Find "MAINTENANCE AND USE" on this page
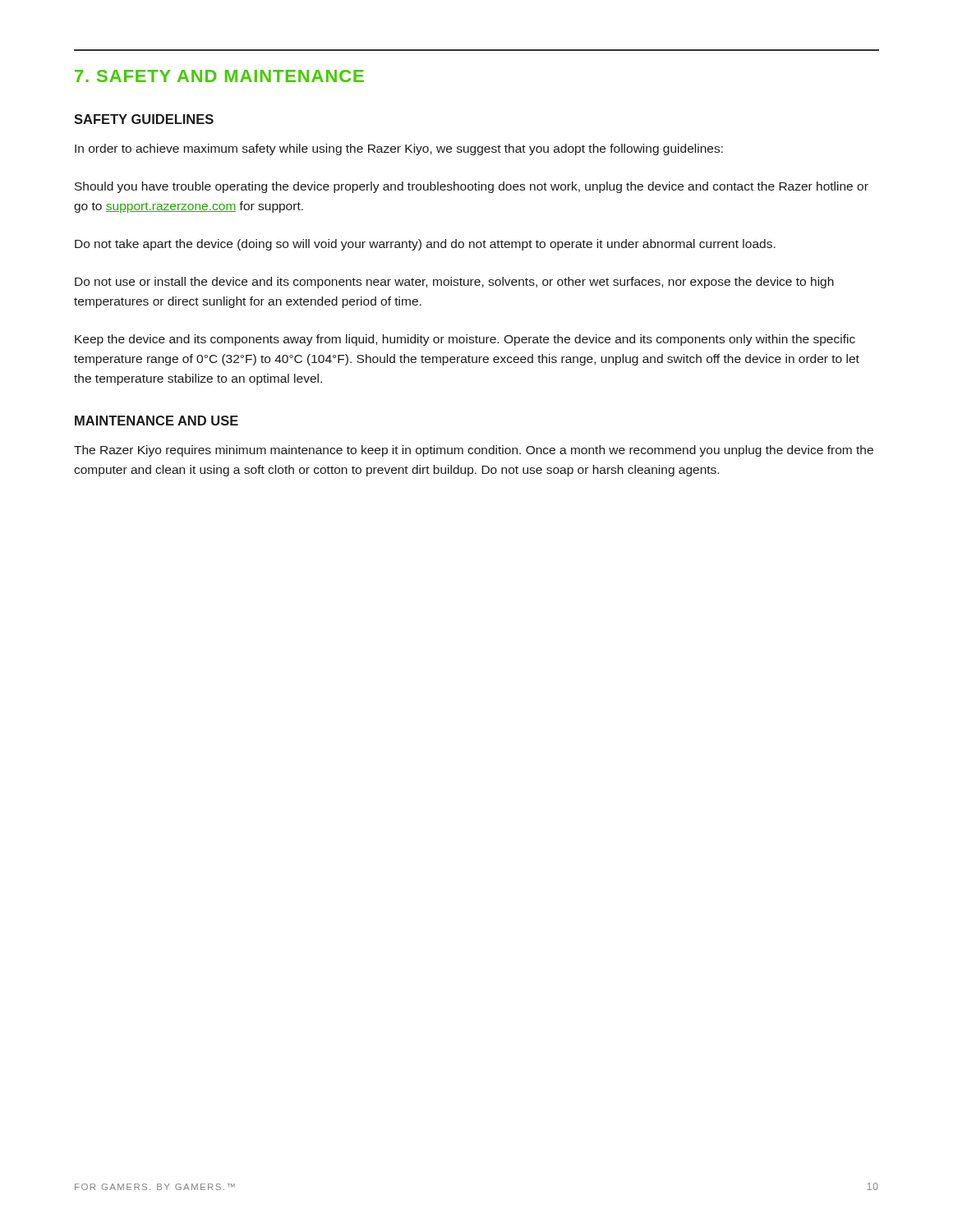 156,421
